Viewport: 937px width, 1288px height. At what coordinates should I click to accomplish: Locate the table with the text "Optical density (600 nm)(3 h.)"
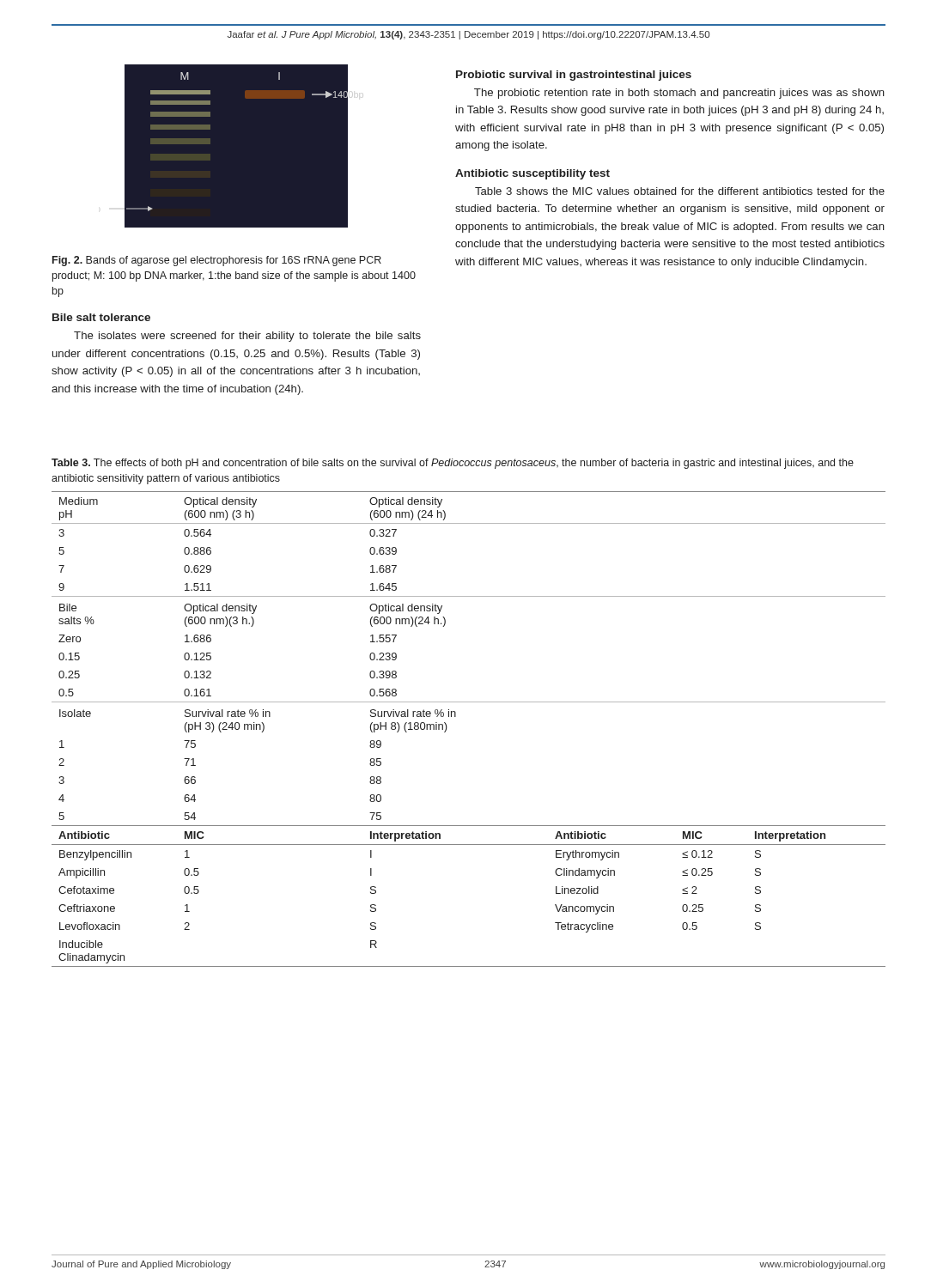468,729
